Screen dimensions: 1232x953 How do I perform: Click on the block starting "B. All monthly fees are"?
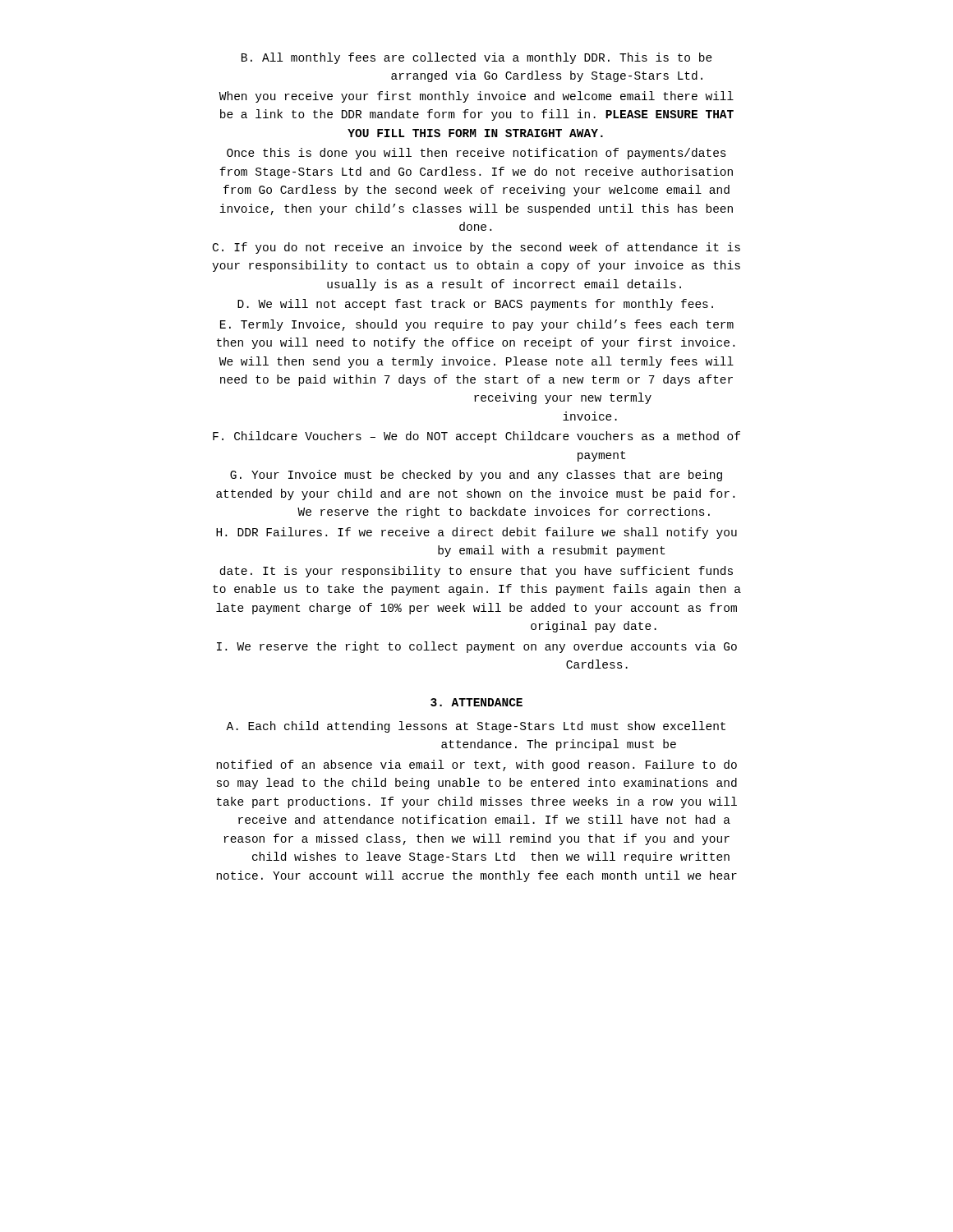coord(476,68)
